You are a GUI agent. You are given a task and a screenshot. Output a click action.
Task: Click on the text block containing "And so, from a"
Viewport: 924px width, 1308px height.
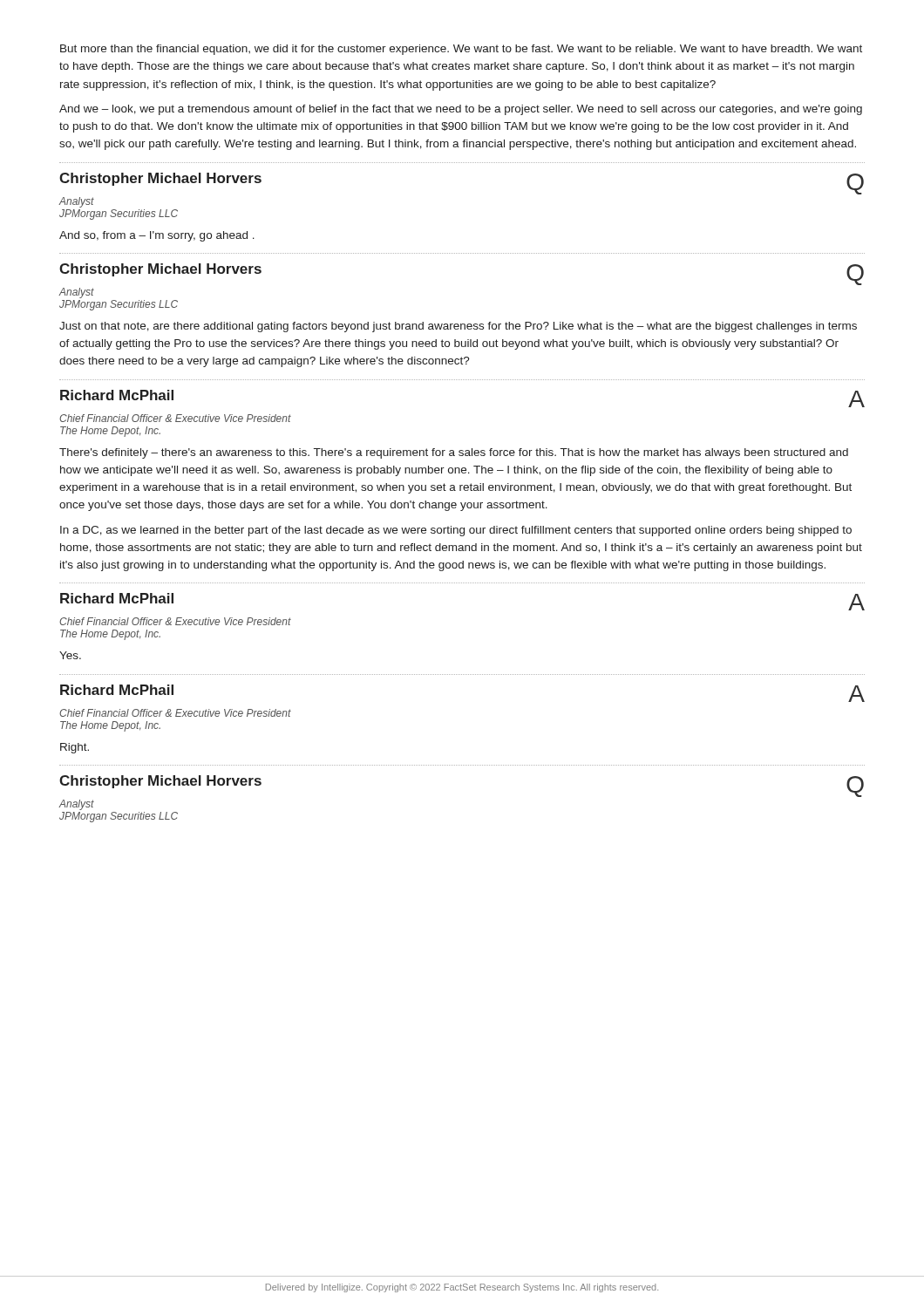coord(157,235)
